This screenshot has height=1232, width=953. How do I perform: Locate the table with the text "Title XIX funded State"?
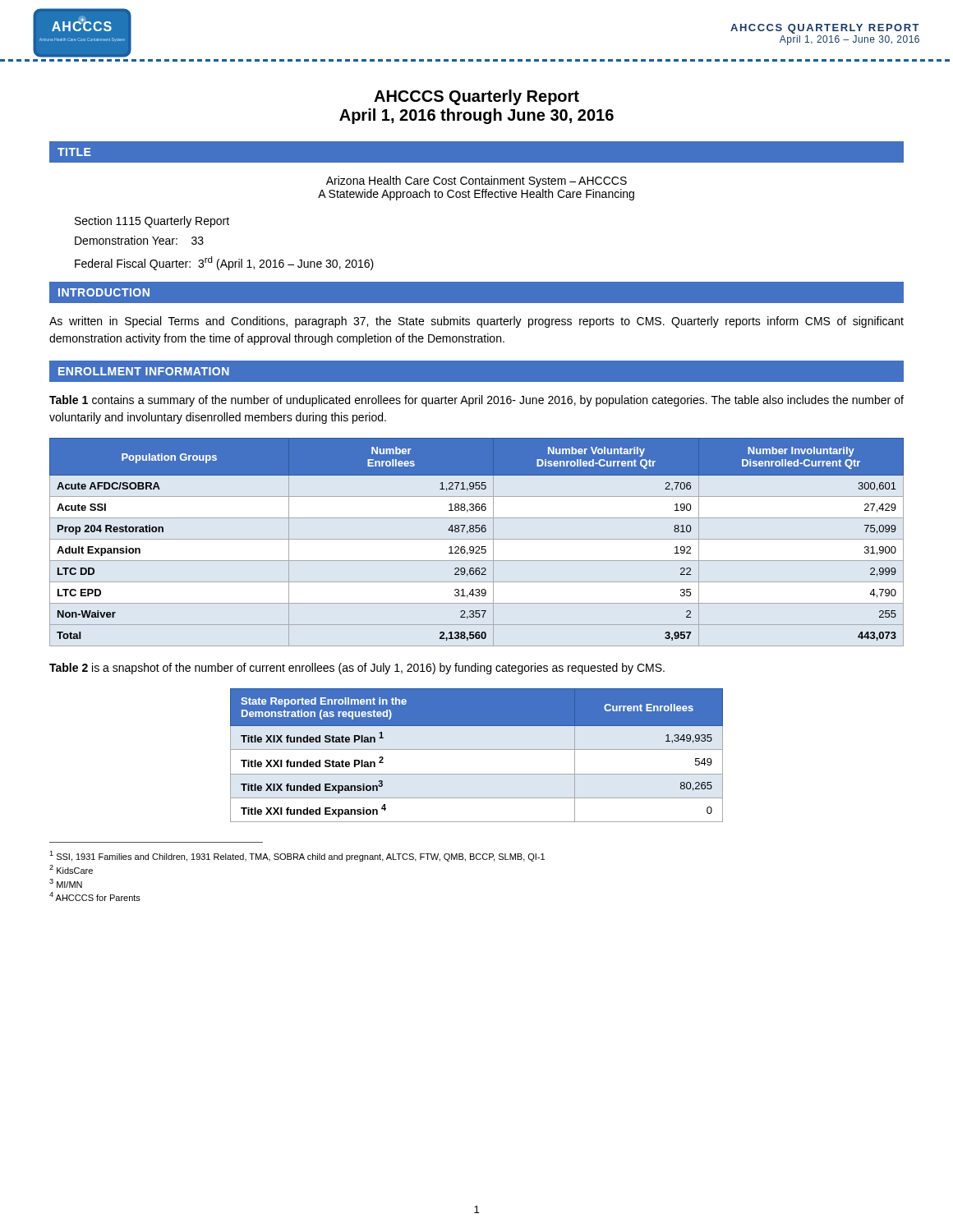(476, 755)
